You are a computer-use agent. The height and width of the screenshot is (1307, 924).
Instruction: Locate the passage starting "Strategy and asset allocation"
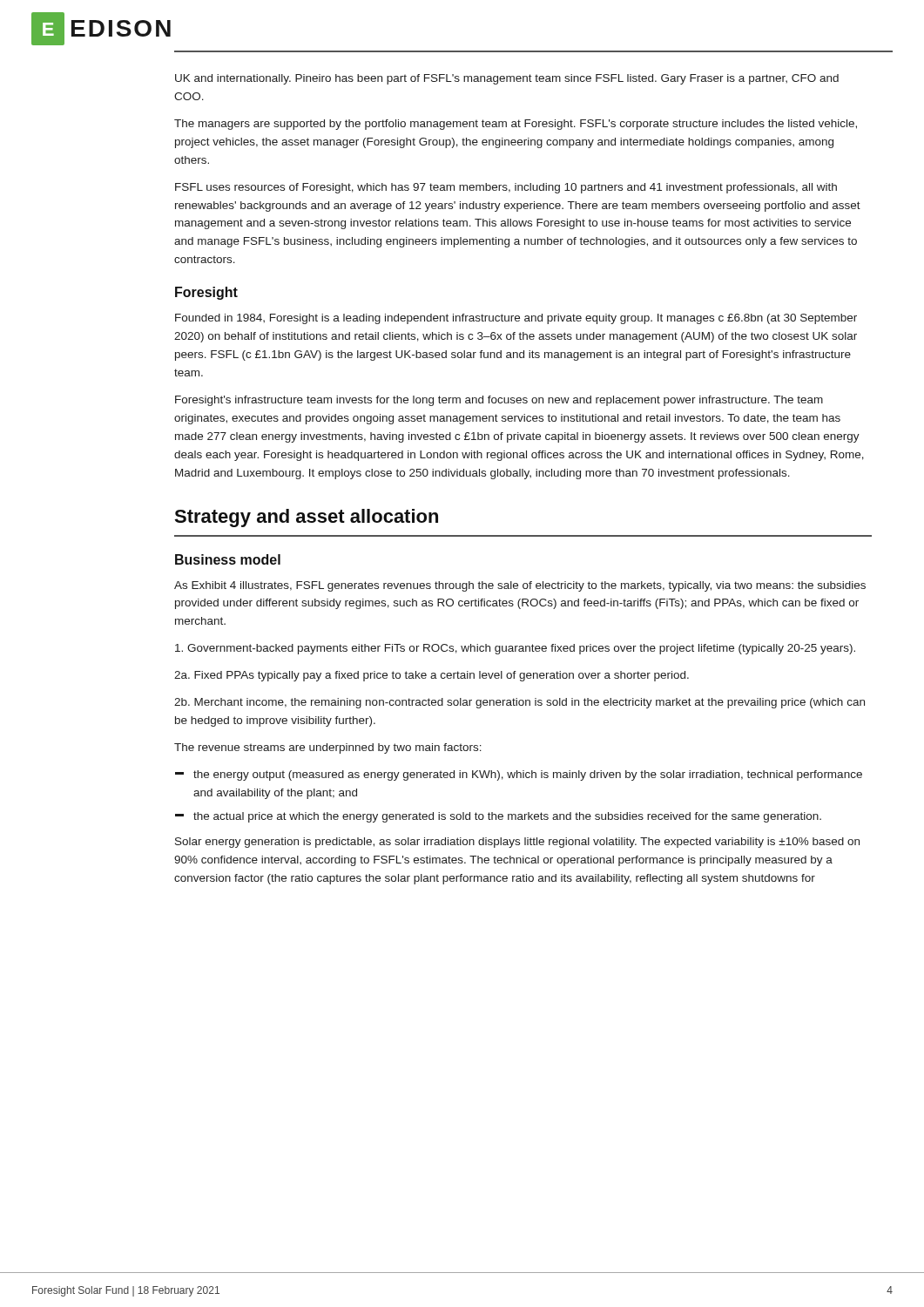pos(307,516)
